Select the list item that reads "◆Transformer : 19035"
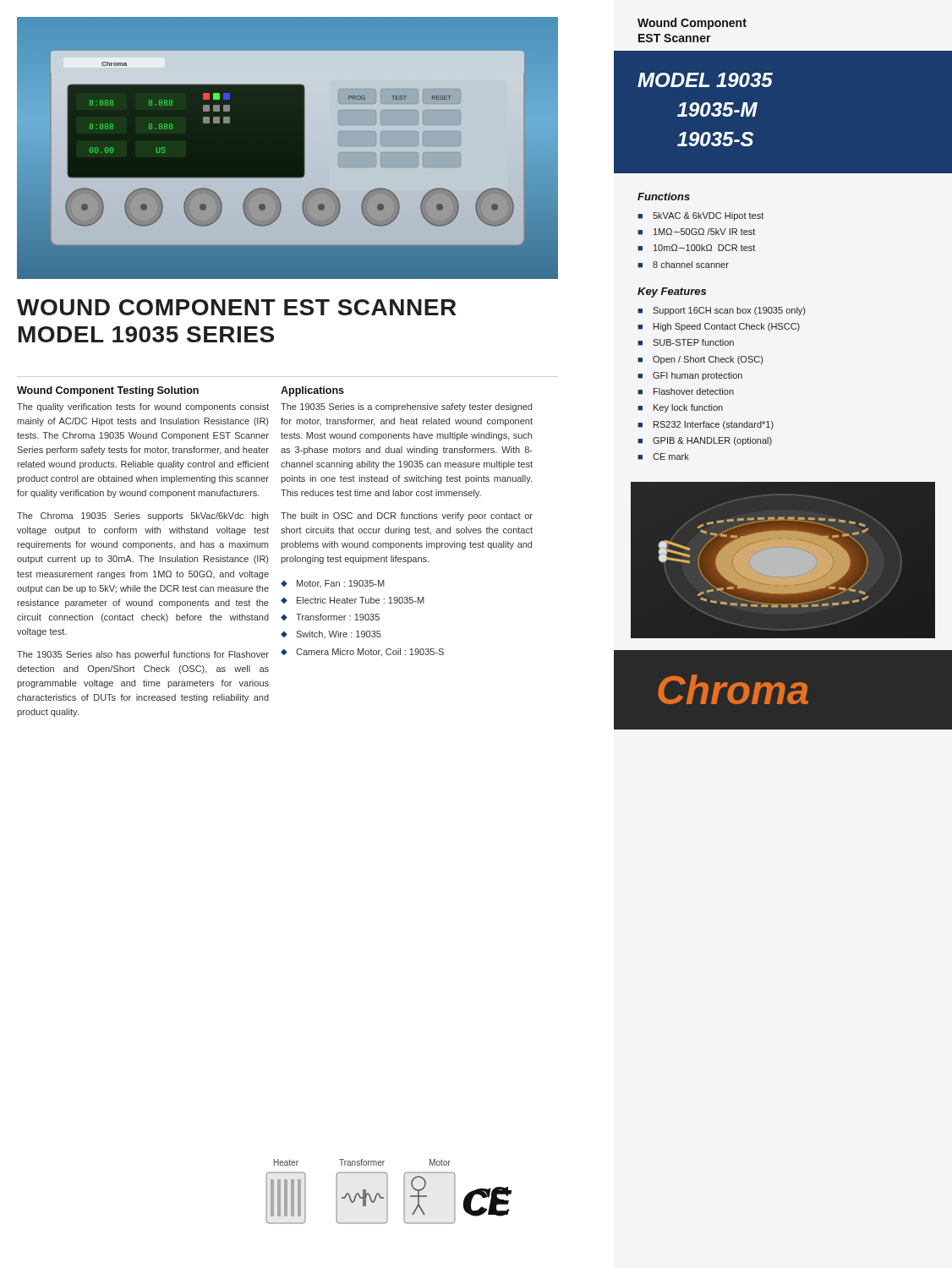The image size is (952, 1268). (330, 617)
